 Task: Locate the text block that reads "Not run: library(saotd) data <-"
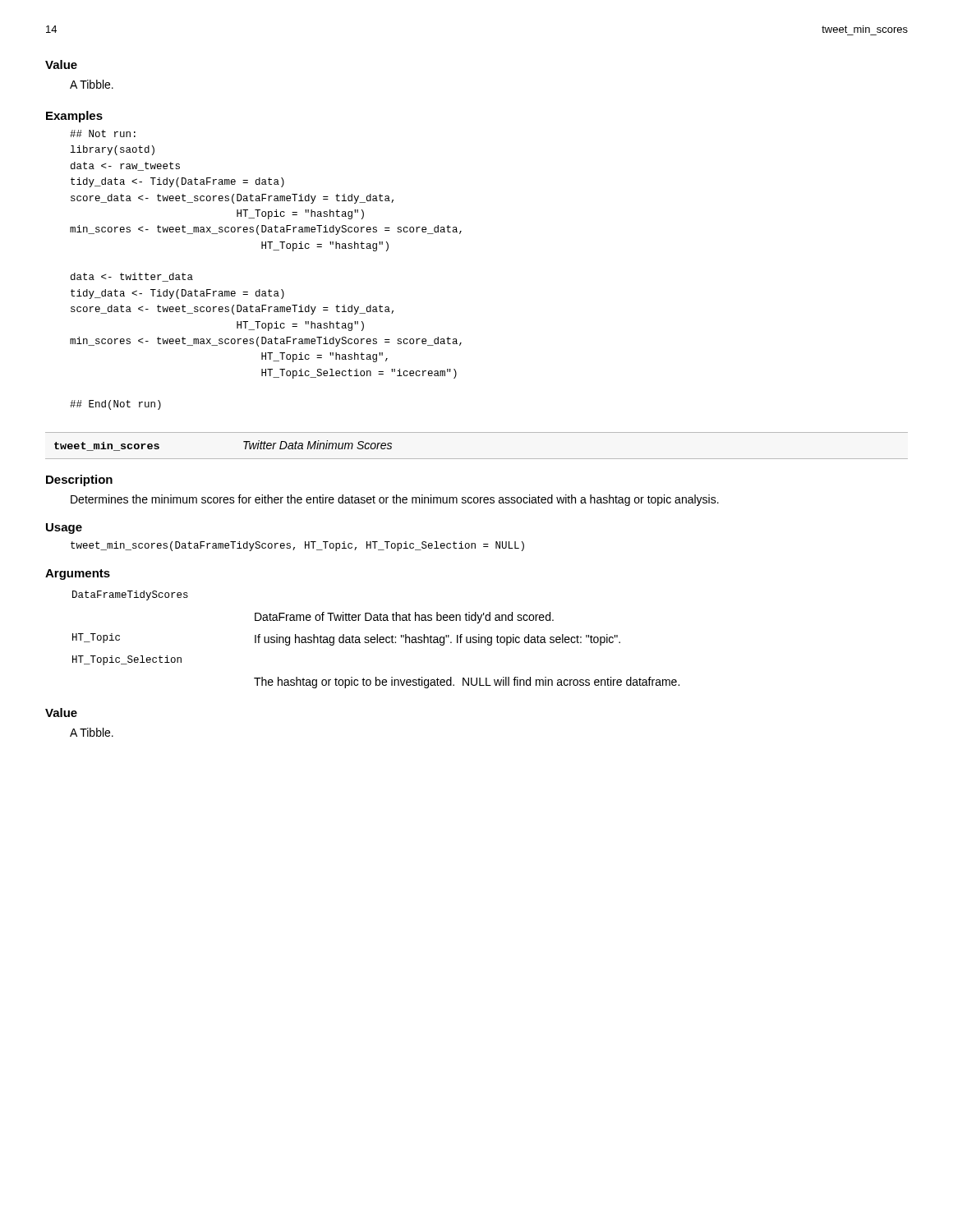[103, 133]
